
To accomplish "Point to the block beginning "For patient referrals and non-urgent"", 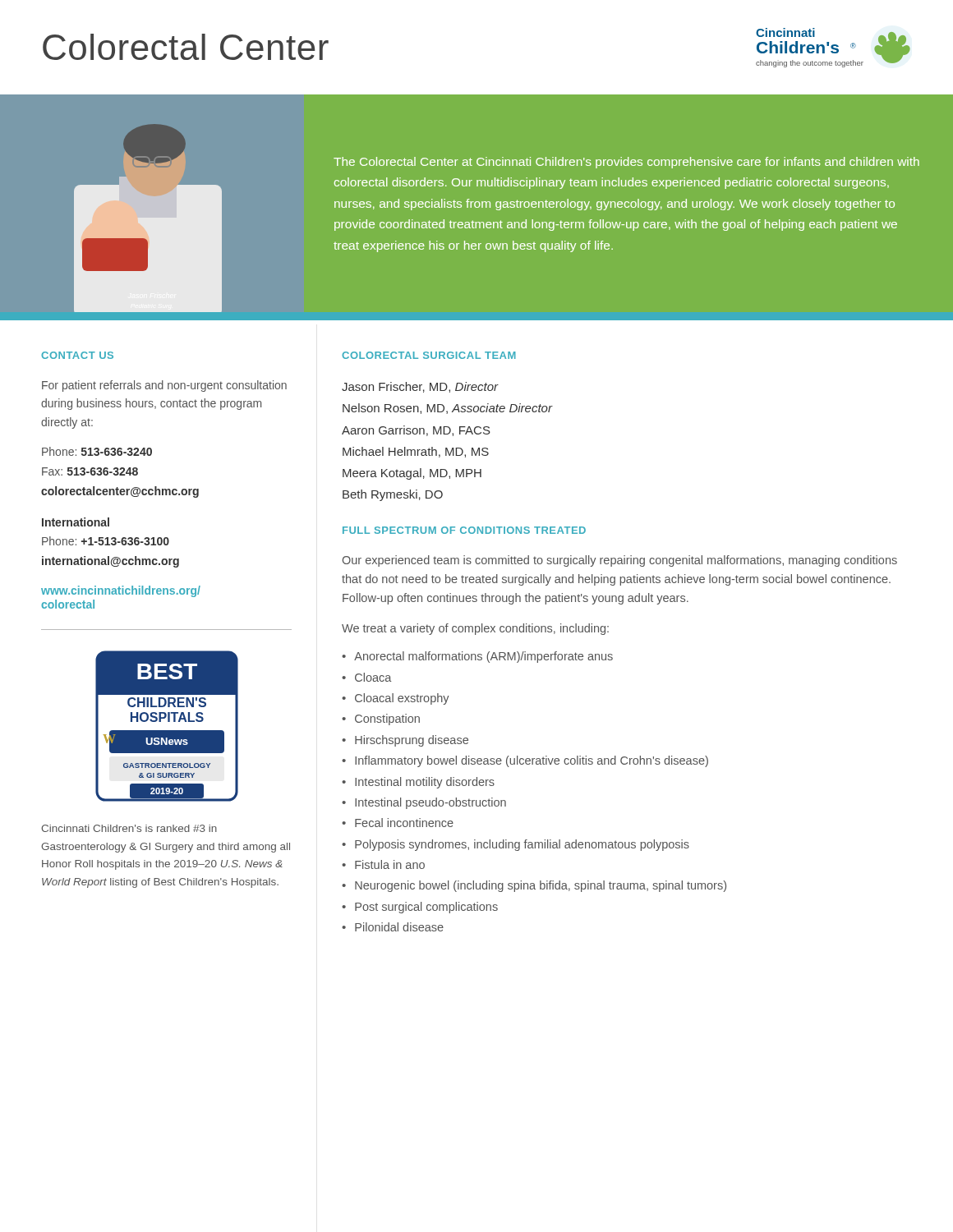I will coord(164,404).
